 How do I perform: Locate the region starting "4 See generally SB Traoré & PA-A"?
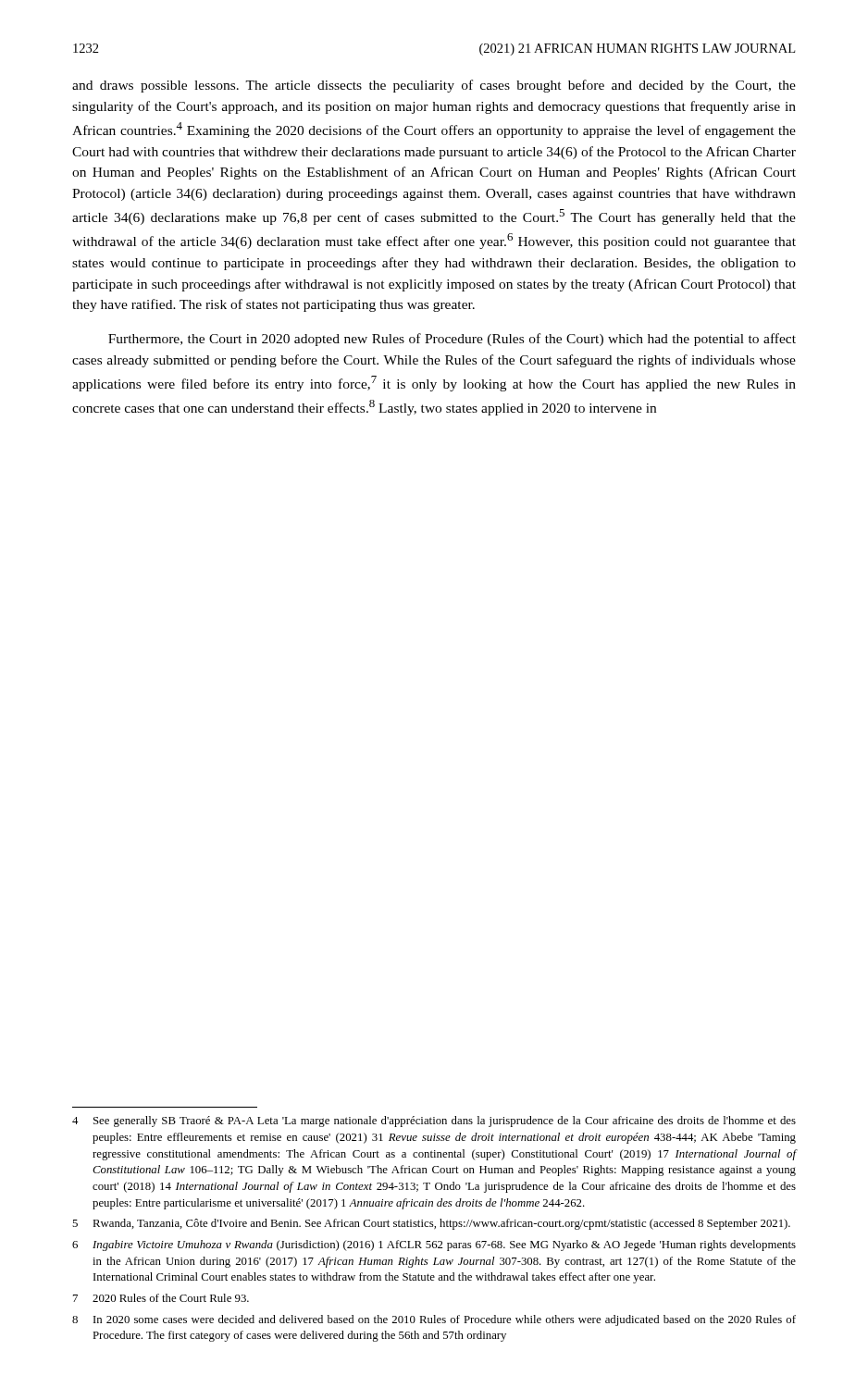click(x=434, y=1163)
